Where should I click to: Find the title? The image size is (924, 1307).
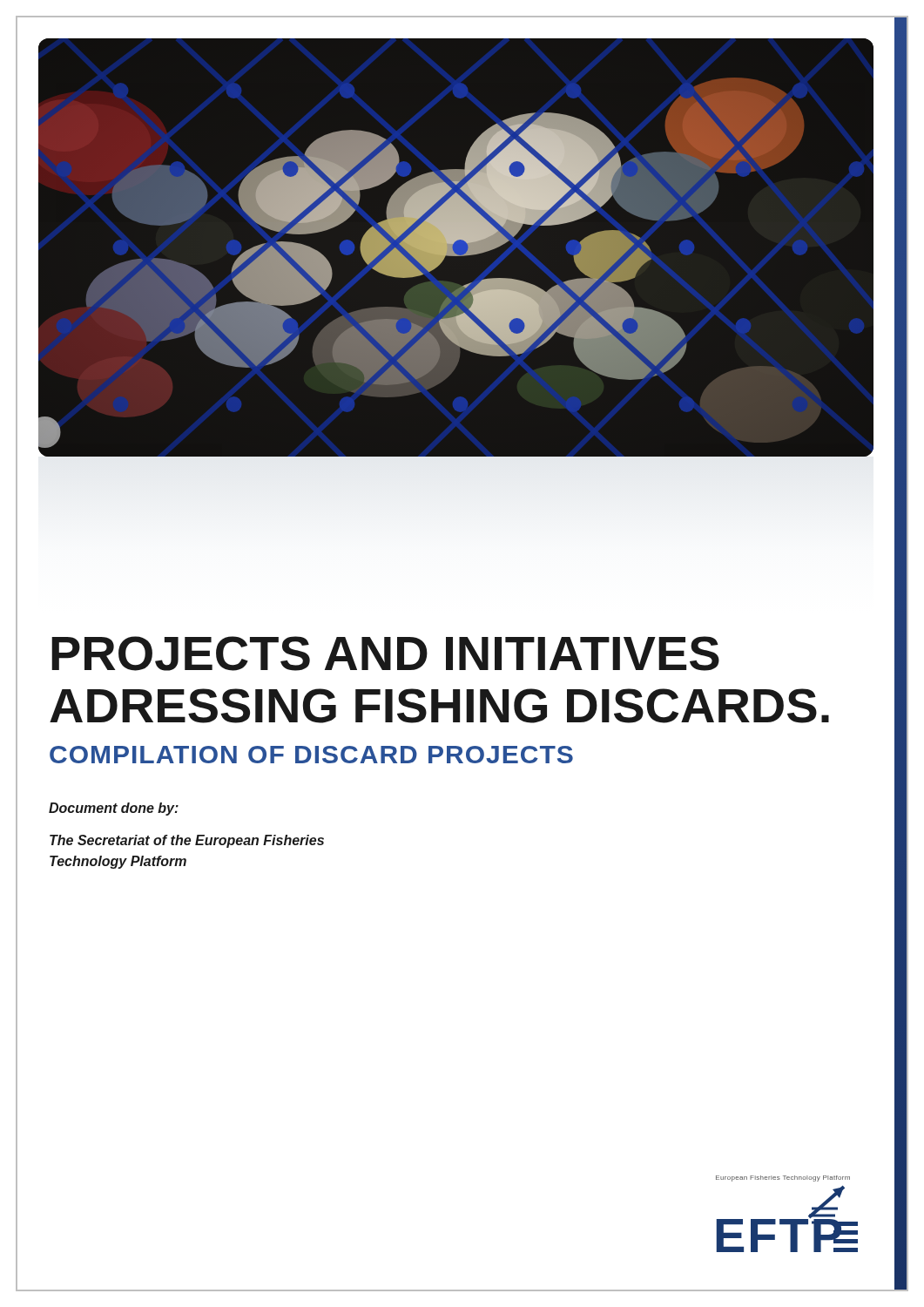(x=440, y=680)
